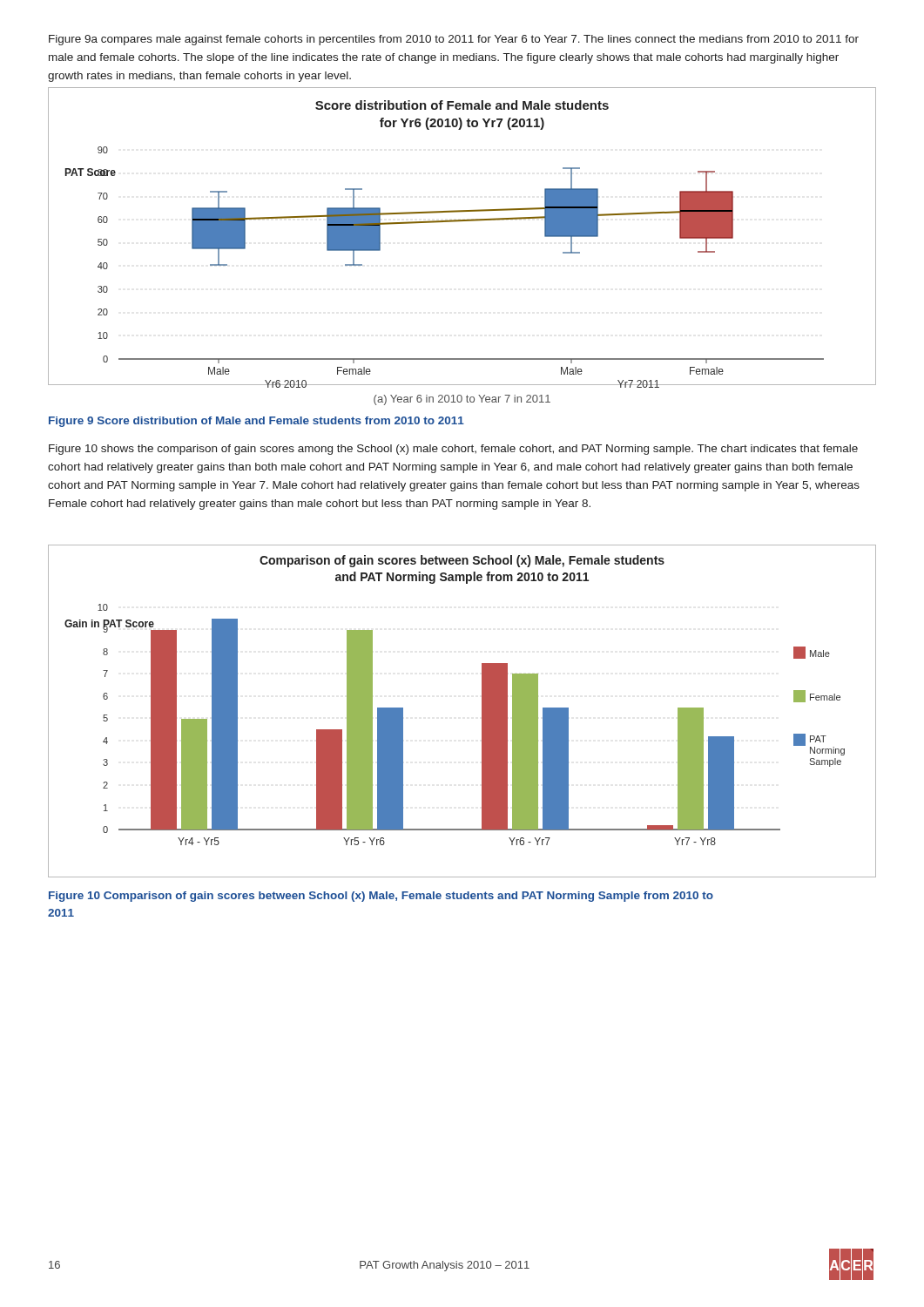Screen dimensions: 1307x924
Task: Find the bar chart
Action: coord(462,236)
